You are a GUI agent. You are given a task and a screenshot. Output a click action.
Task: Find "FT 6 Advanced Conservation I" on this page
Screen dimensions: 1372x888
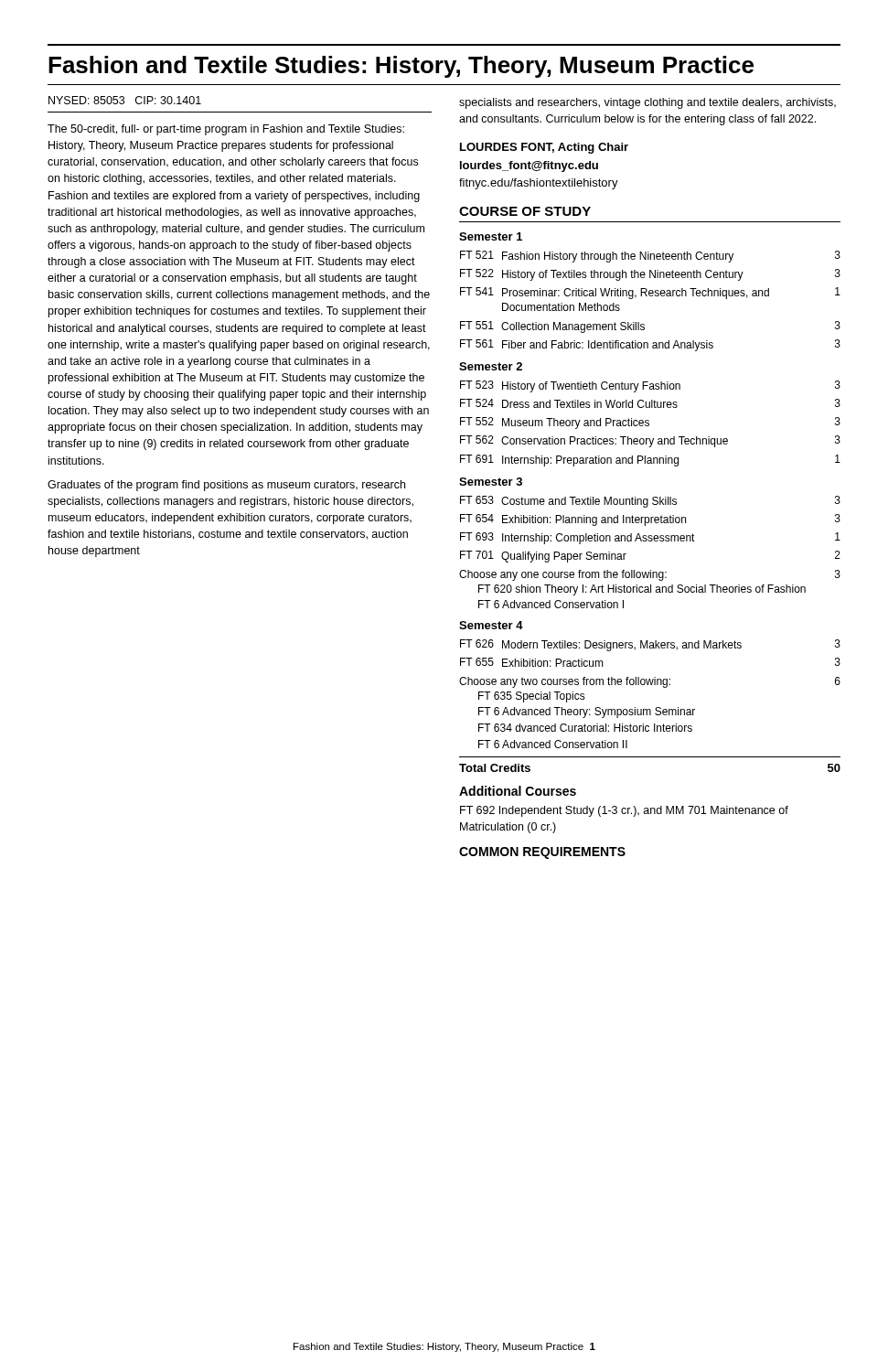click(551, 605)
